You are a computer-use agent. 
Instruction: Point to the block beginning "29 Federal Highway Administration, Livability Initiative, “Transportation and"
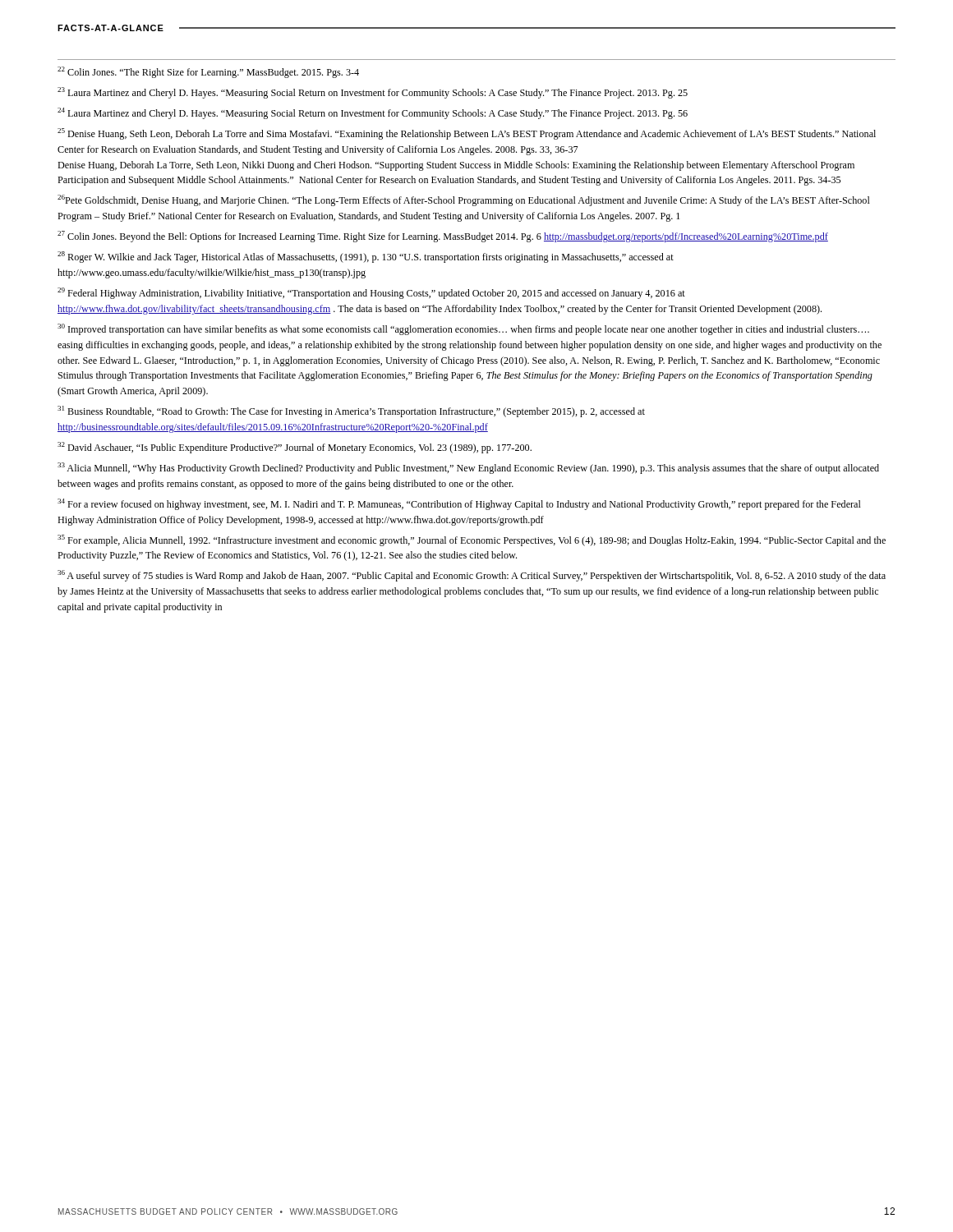(440, 300)
